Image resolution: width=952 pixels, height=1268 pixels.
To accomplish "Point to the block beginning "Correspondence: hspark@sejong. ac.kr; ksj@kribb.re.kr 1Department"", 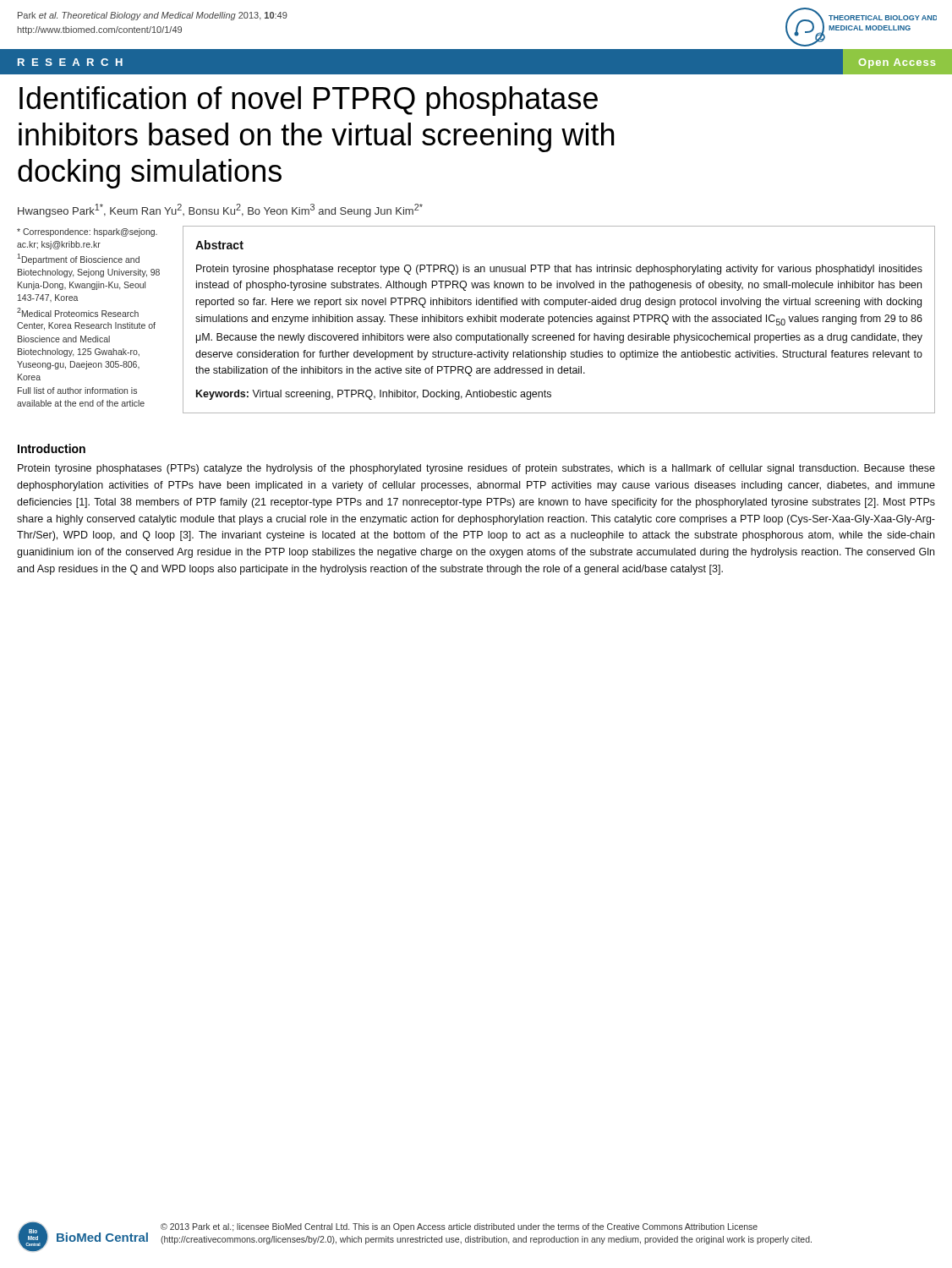I will [x=89, y=317].
